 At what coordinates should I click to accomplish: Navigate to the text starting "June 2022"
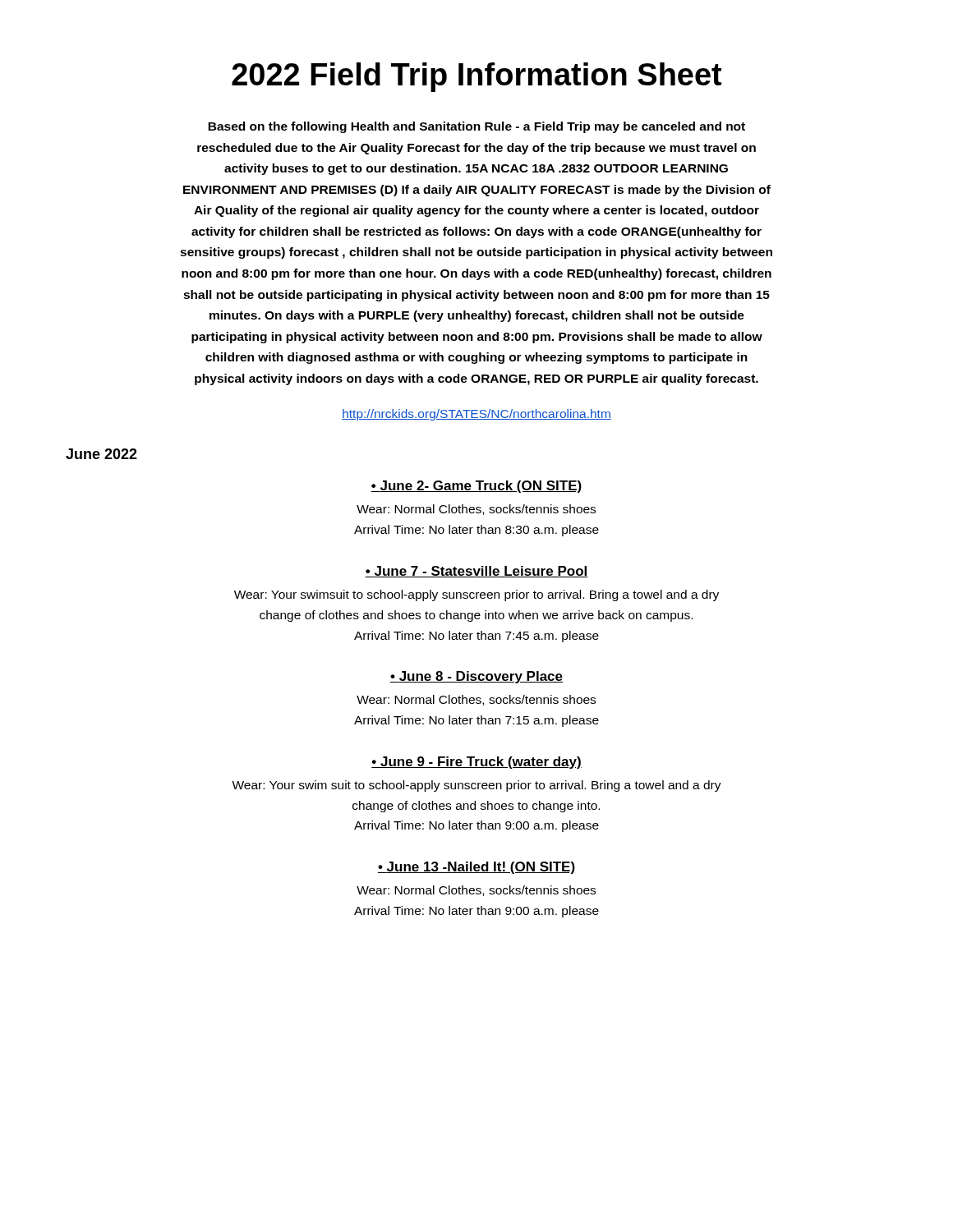point(101,454)
